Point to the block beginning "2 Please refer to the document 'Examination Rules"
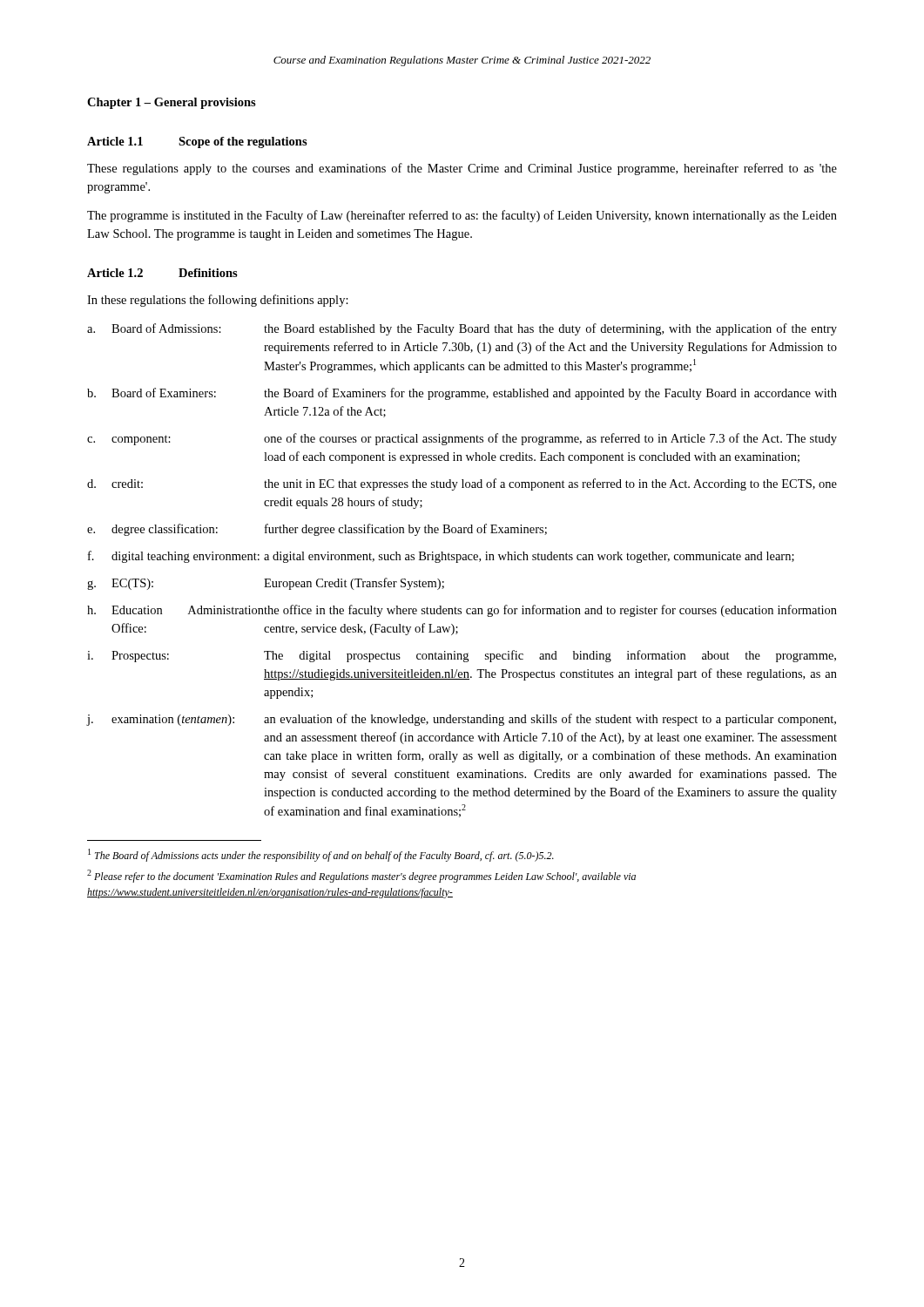This screenshot has height=1307, width=924. click(x=362, y=883)
